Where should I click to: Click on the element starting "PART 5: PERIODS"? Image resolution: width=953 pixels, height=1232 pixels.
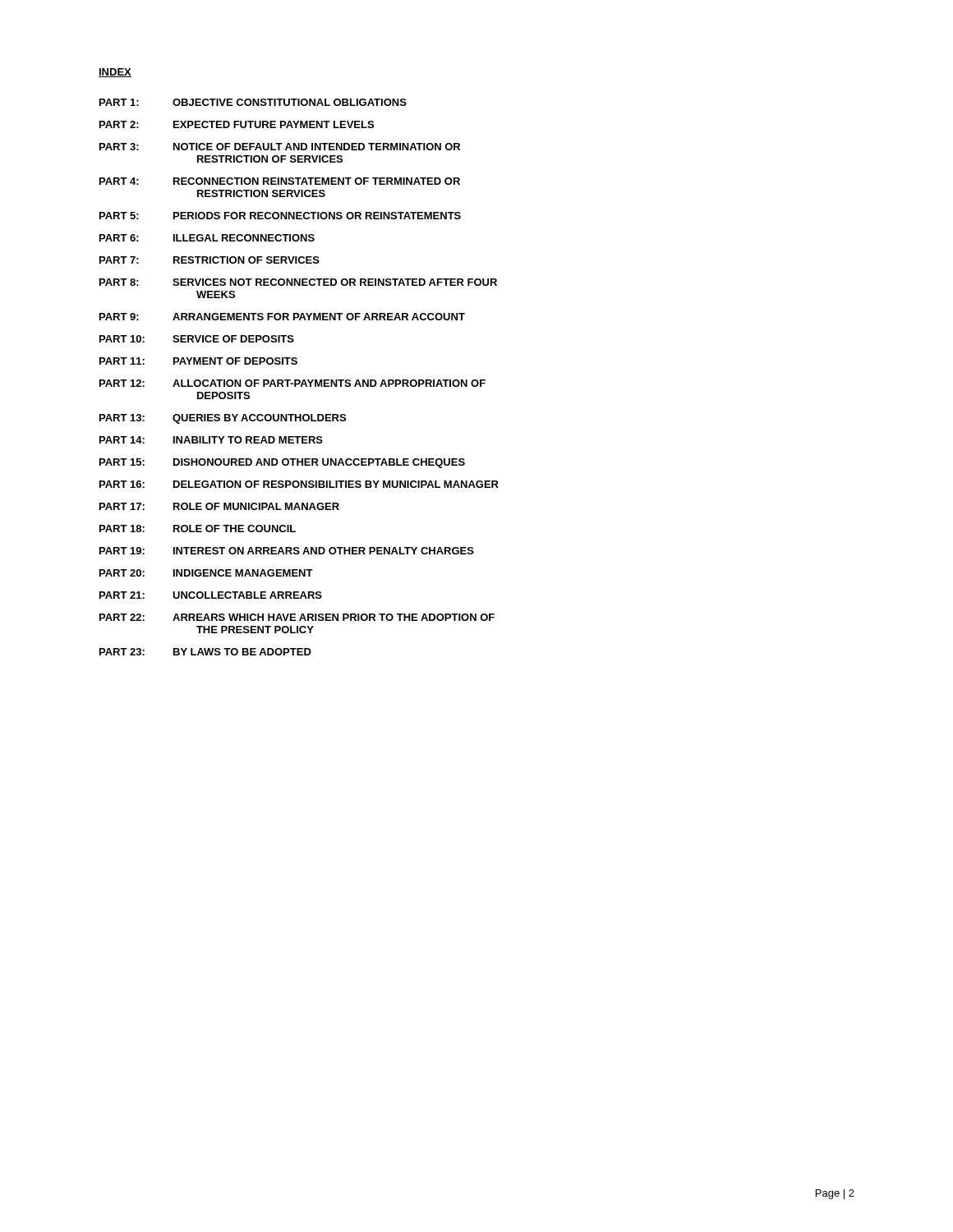pyautogui.click(x=280, y=216)
